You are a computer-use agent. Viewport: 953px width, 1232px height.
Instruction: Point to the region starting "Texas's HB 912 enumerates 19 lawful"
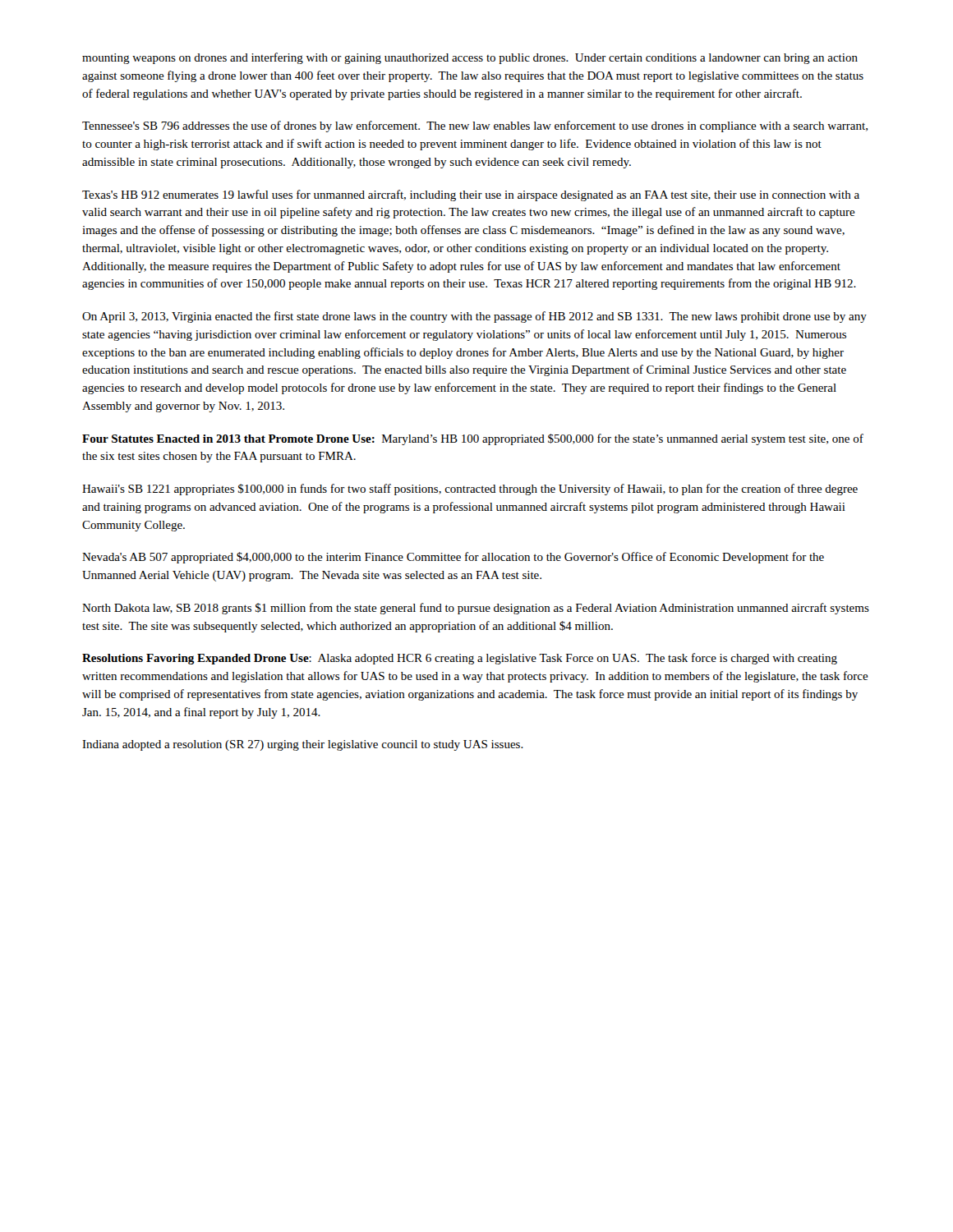[x=471, y=239]
